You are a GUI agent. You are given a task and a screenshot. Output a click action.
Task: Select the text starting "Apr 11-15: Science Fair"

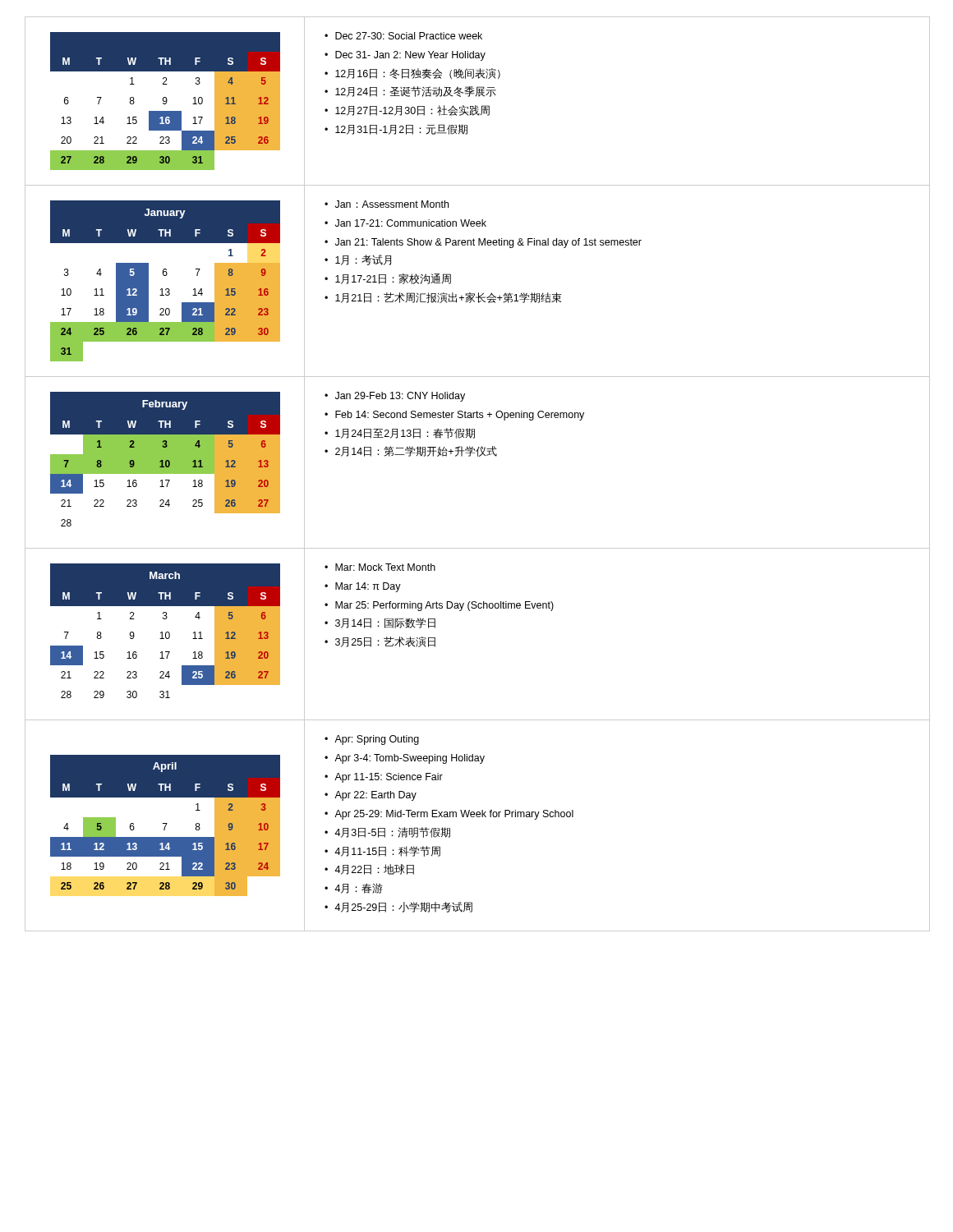click(389, 777)
